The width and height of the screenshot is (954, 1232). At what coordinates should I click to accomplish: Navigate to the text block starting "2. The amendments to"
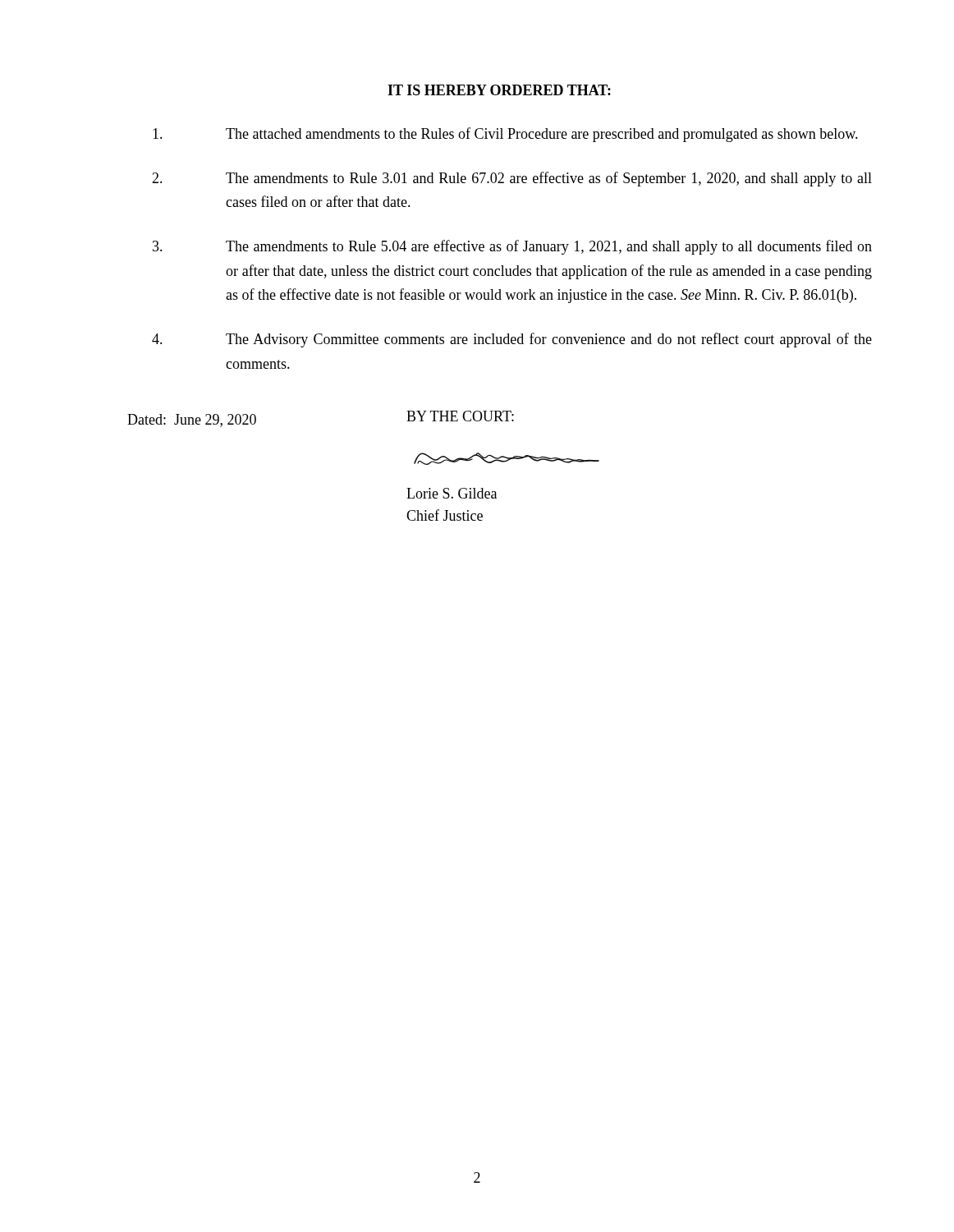tap(500, 191)
